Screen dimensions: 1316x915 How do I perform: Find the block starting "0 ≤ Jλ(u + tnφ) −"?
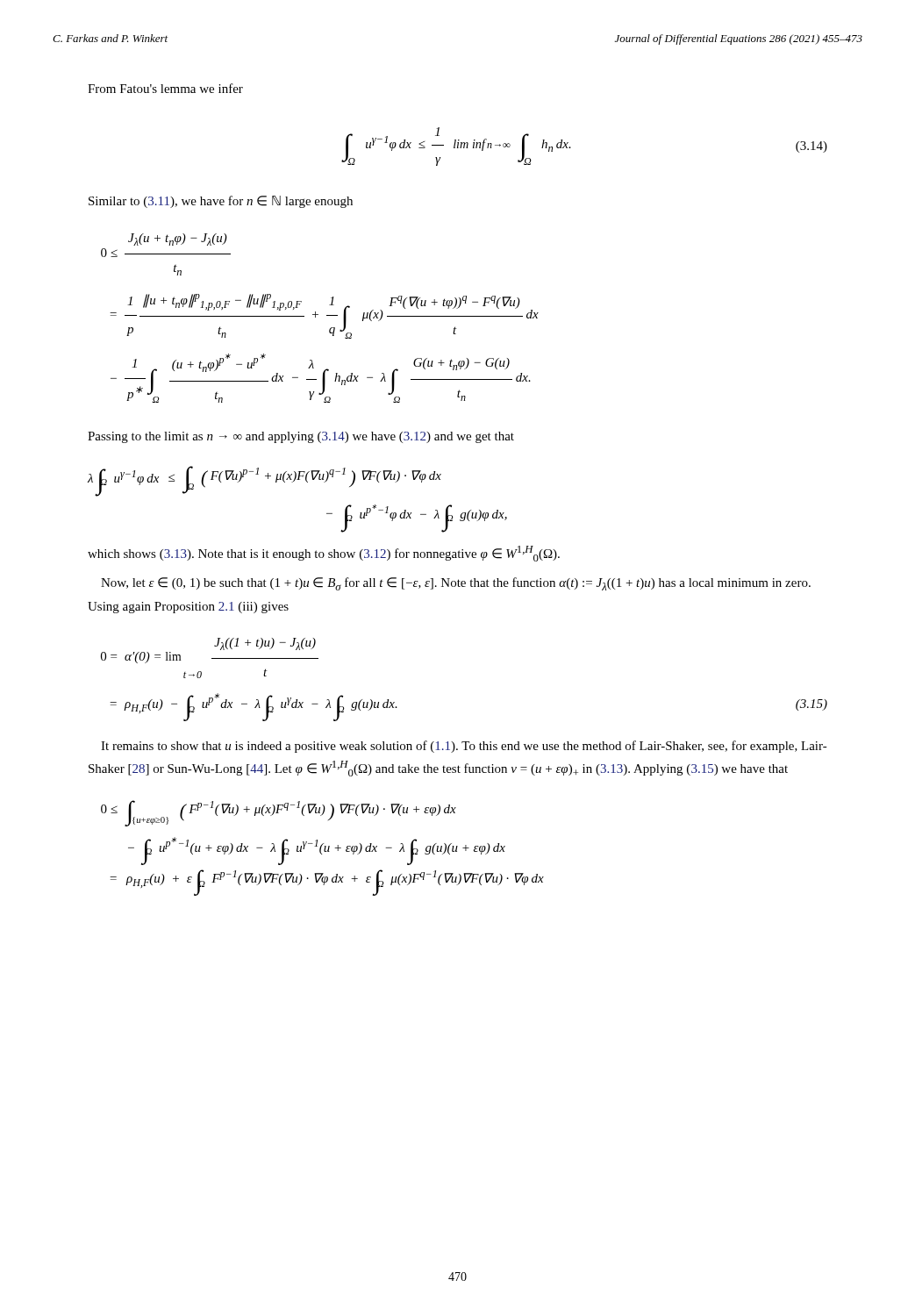tap(458, 317)
